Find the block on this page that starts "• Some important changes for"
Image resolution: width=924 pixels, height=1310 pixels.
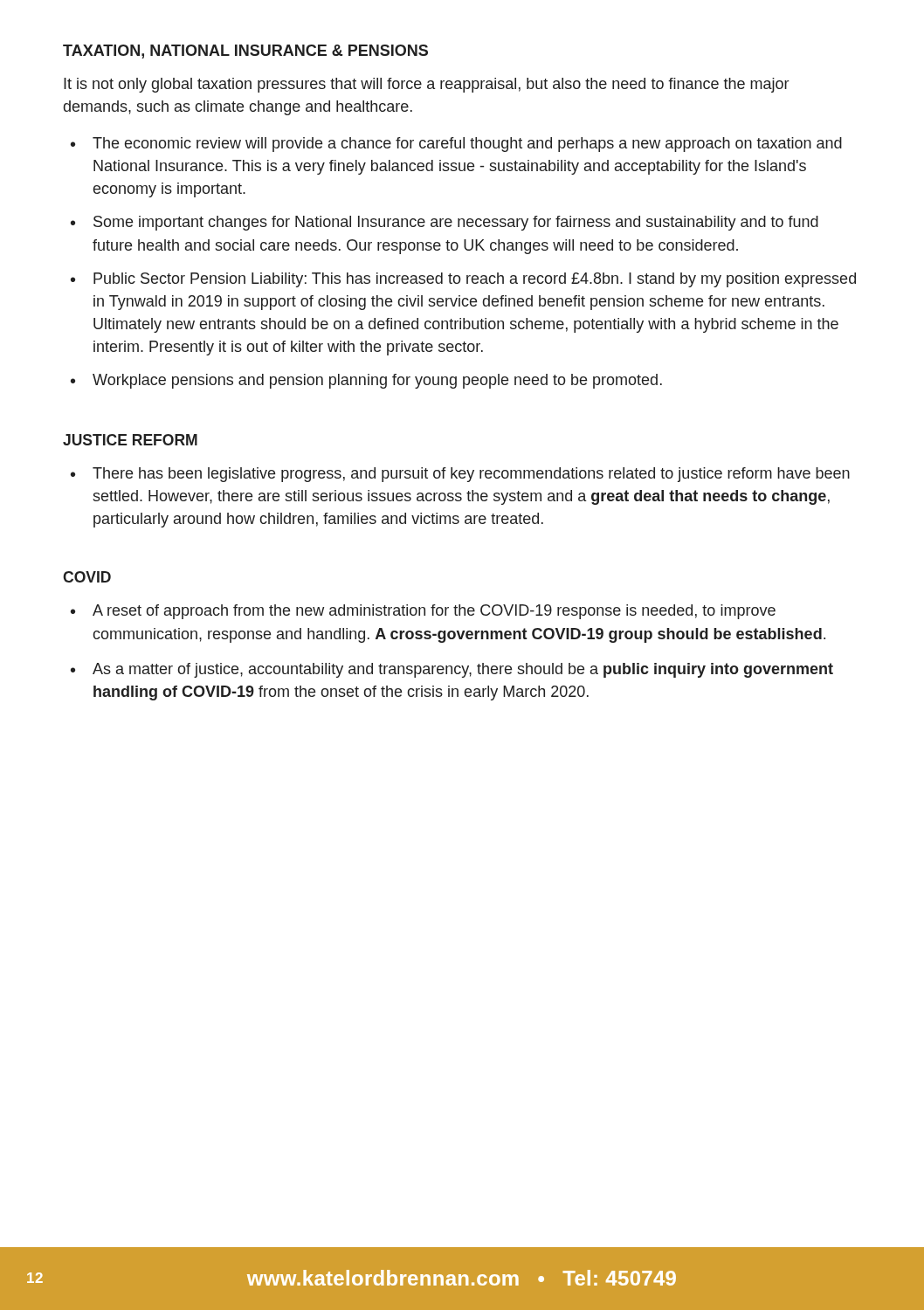pyautogui.click(x=444, y=232)
